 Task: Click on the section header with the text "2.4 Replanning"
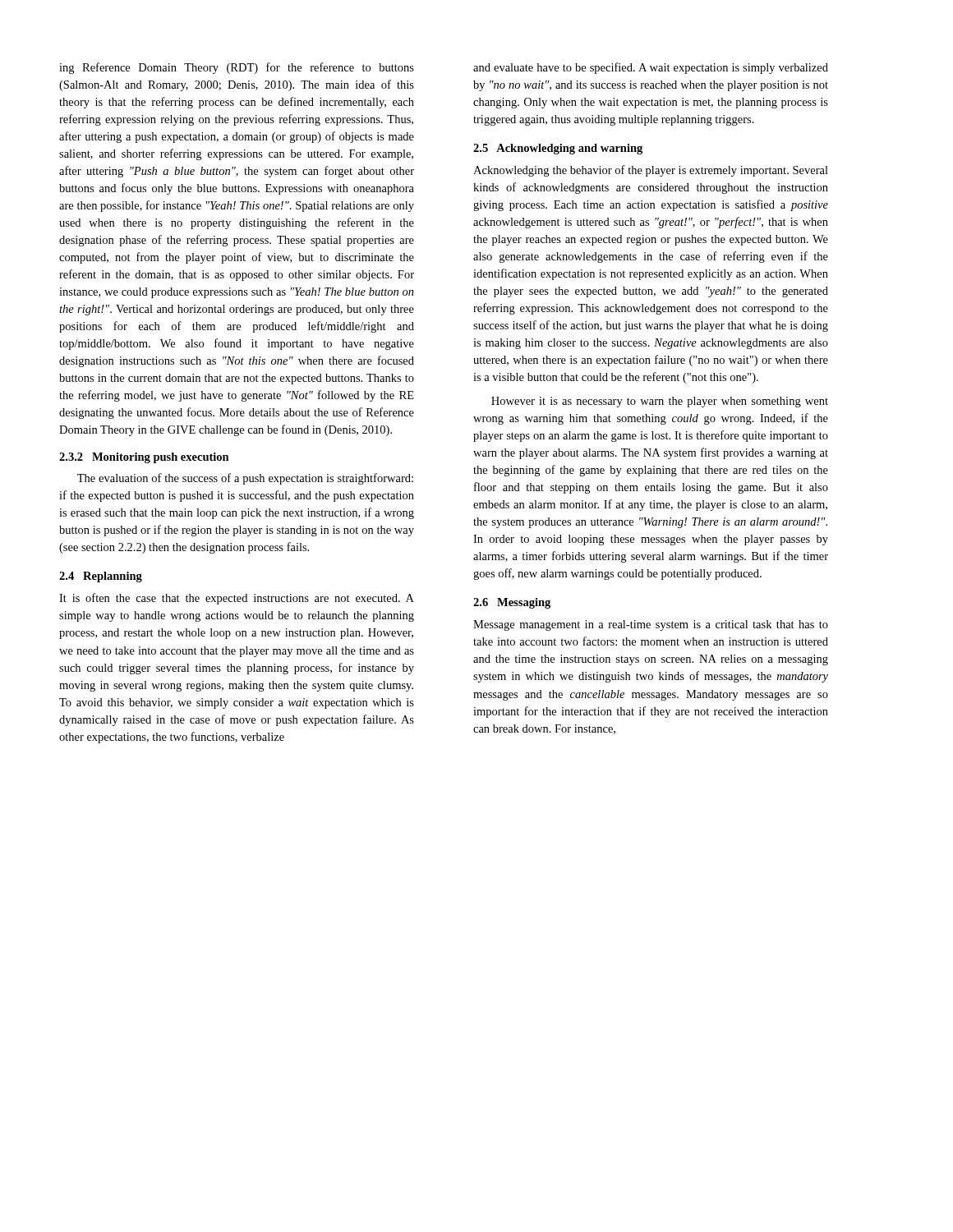[101, 576]
